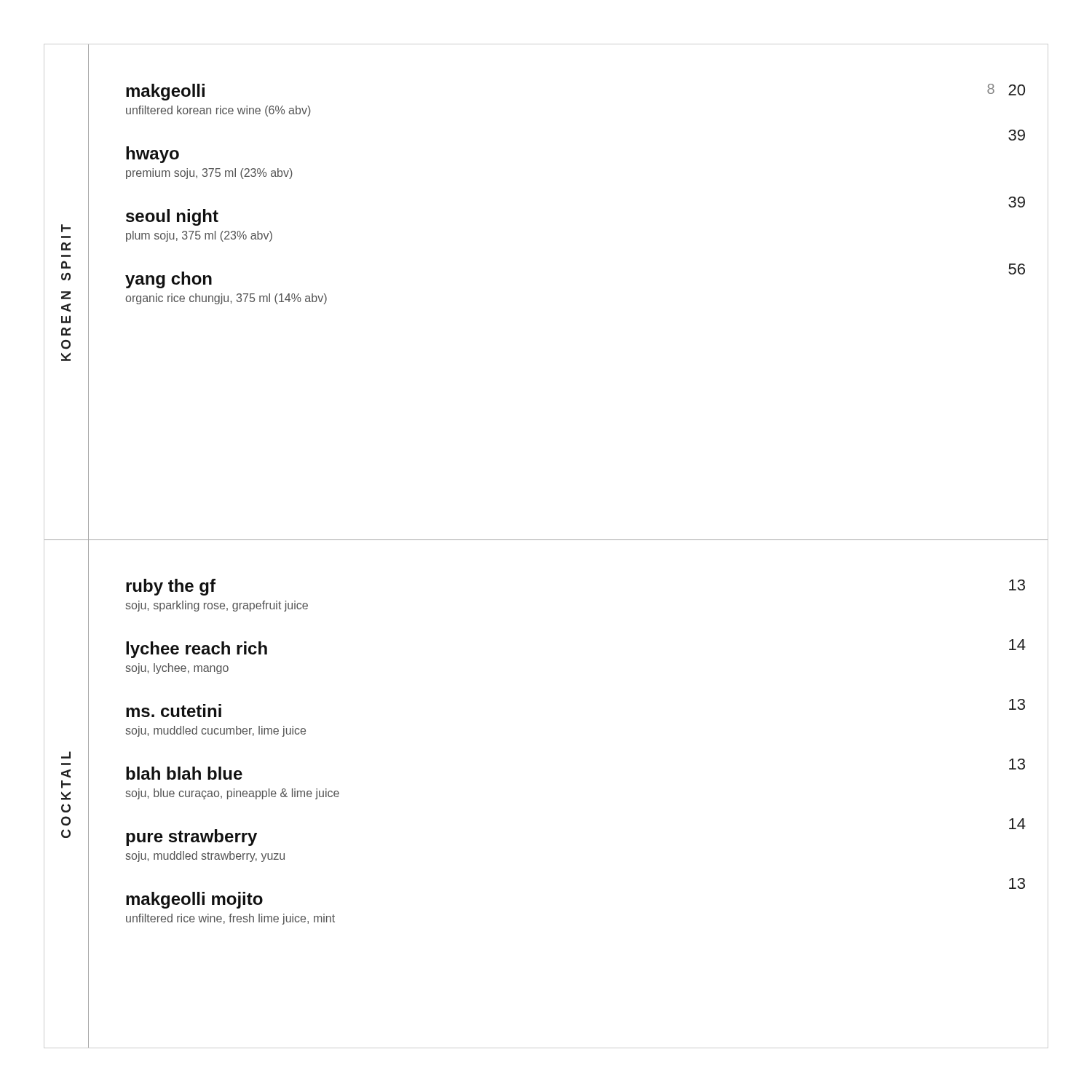This screenshot has width=1092, height=1092.
Task: Locate the block of text that opens with "makgeolli mojito unfiltered rice"
Action: [x=194, y=900]
